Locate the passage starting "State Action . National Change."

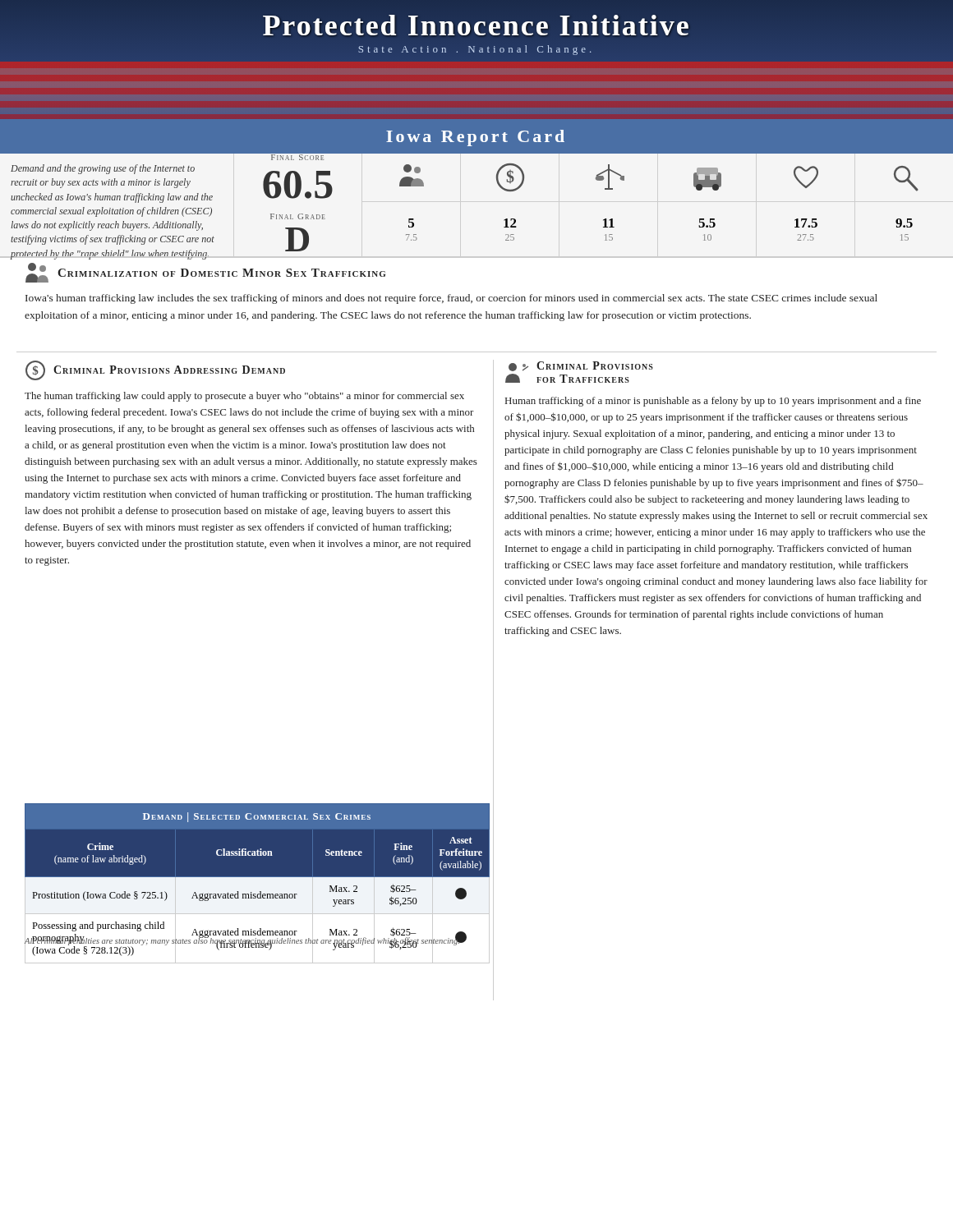476,49
